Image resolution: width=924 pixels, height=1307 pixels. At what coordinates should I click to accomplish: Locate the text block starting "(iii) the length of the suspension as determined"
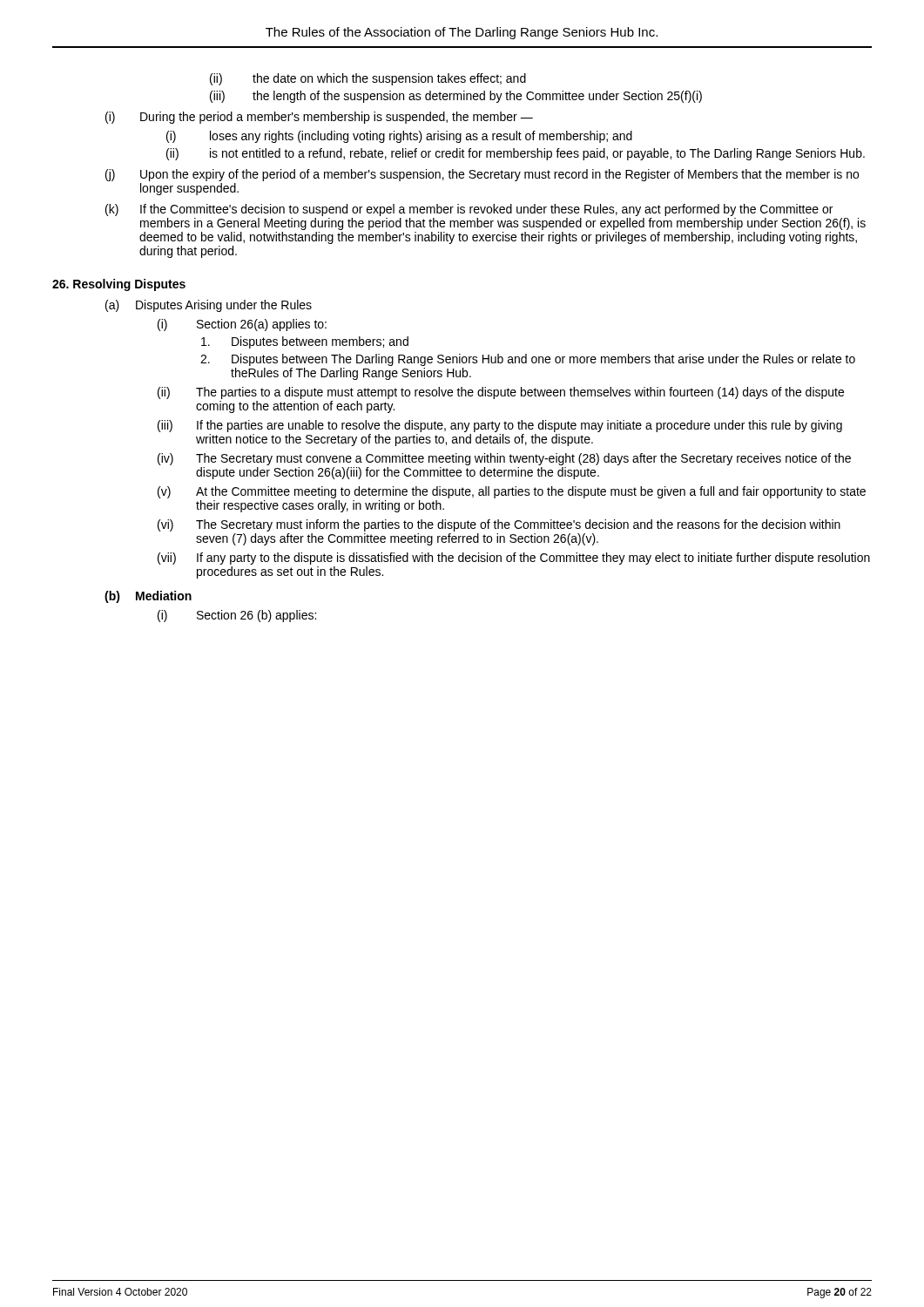[x=540, y=96]
